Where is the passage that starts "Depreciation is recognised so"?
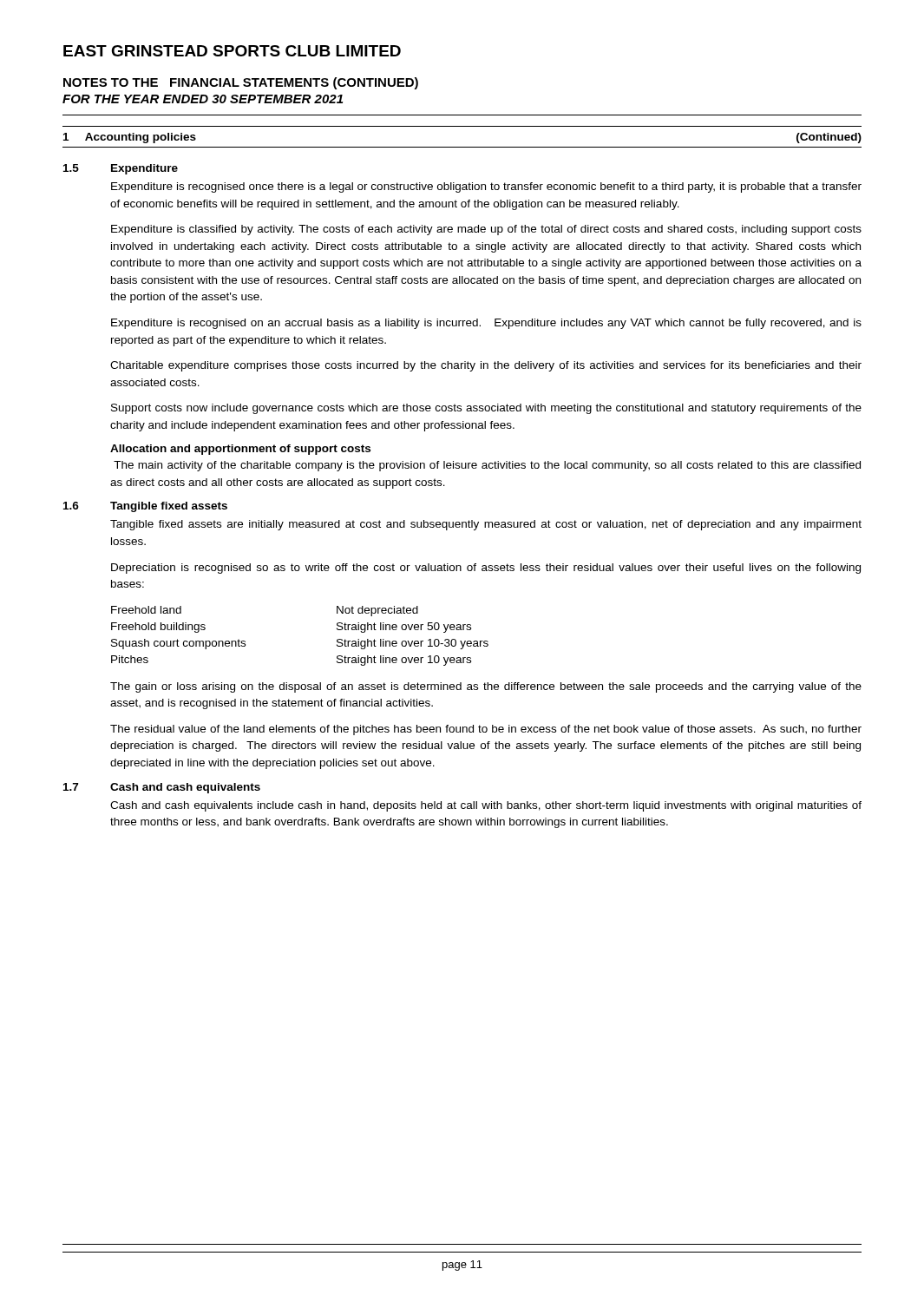Viewport: 924px width, 1302px height. pos(486,575)
